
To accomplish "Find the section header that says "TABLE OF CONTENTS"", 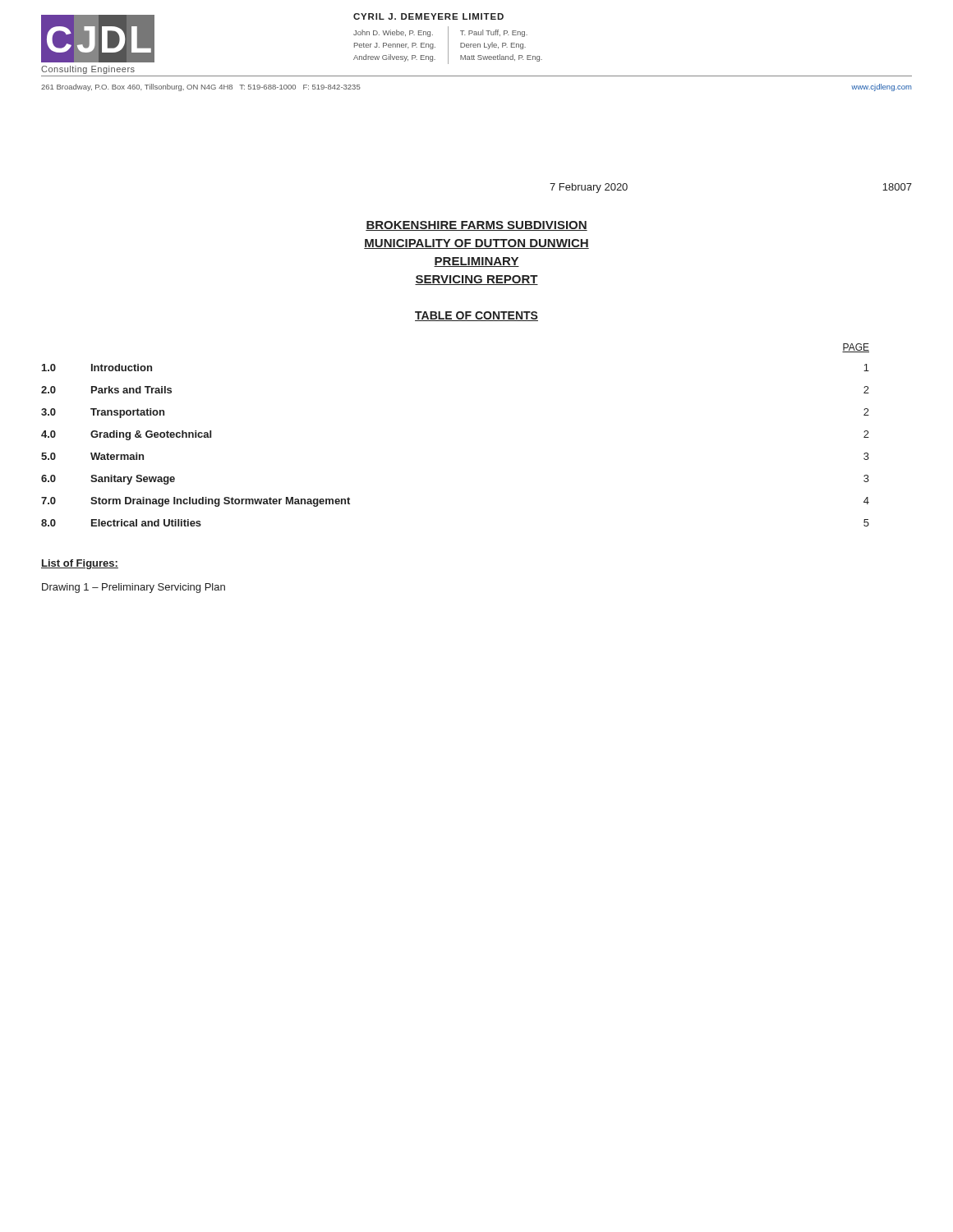I will pos(476,315).
